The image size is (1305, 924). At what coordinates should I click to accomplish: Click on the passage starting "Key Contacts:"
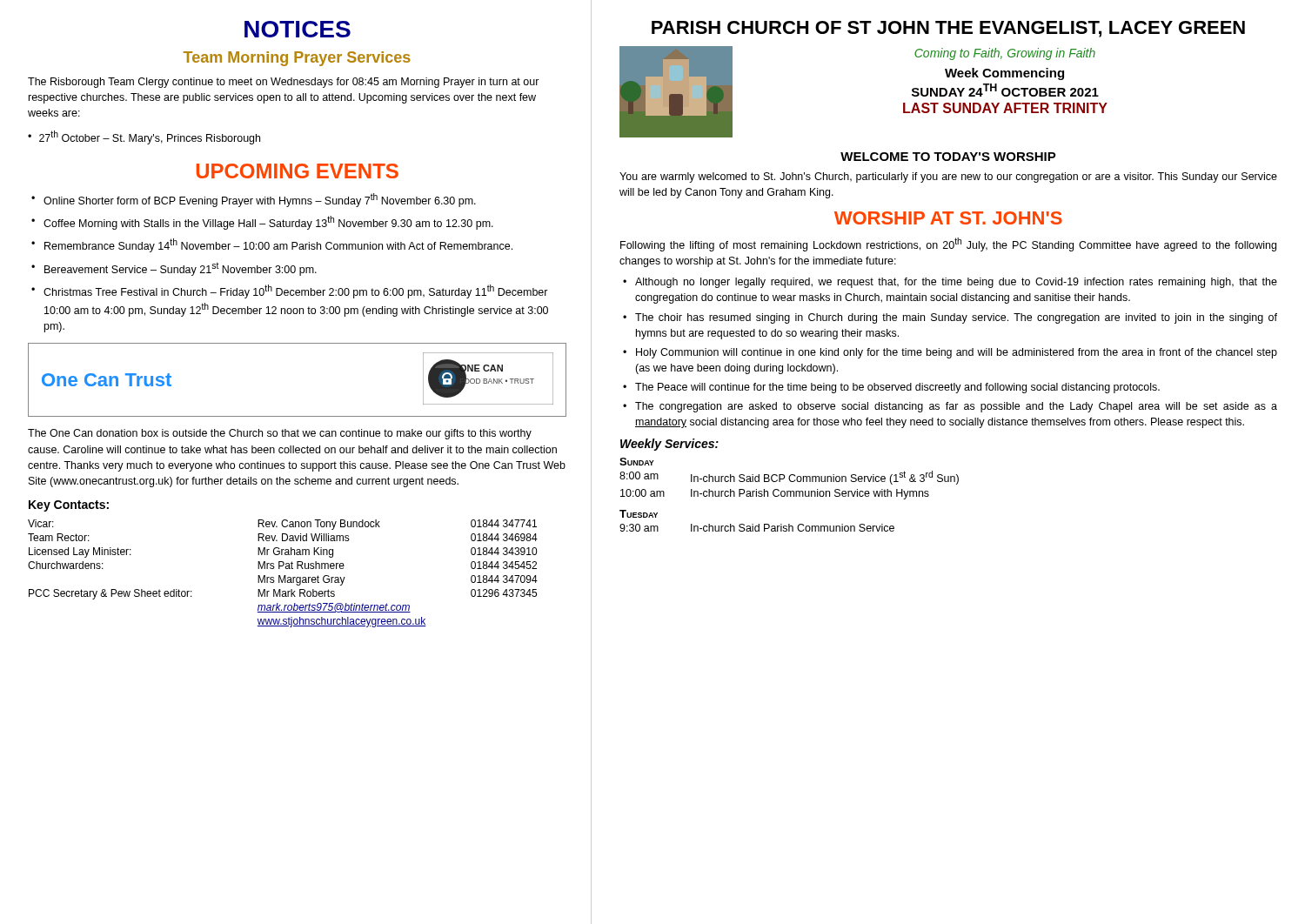pos(69,505)
